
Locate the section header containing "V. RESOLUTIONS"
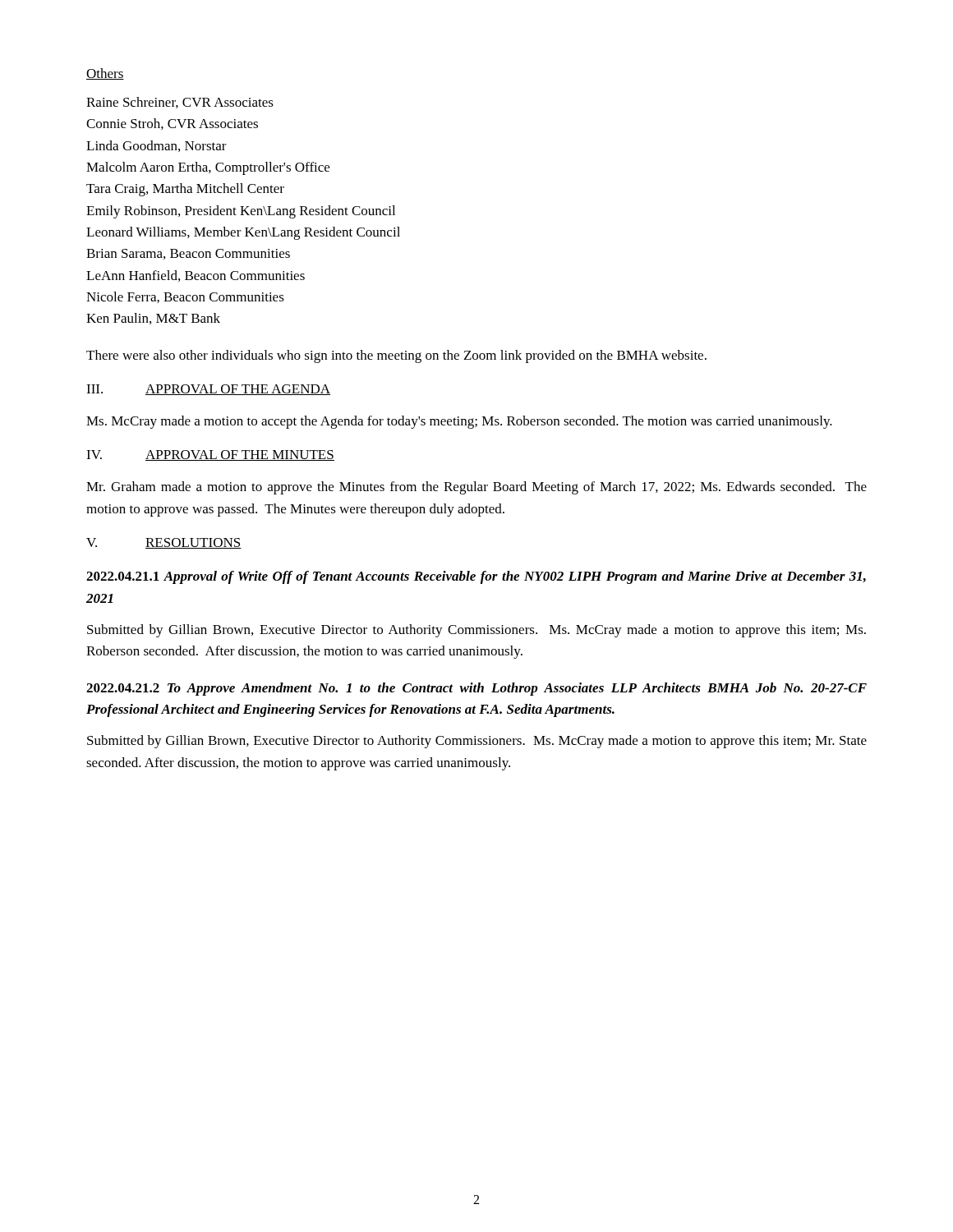point(164,543)
